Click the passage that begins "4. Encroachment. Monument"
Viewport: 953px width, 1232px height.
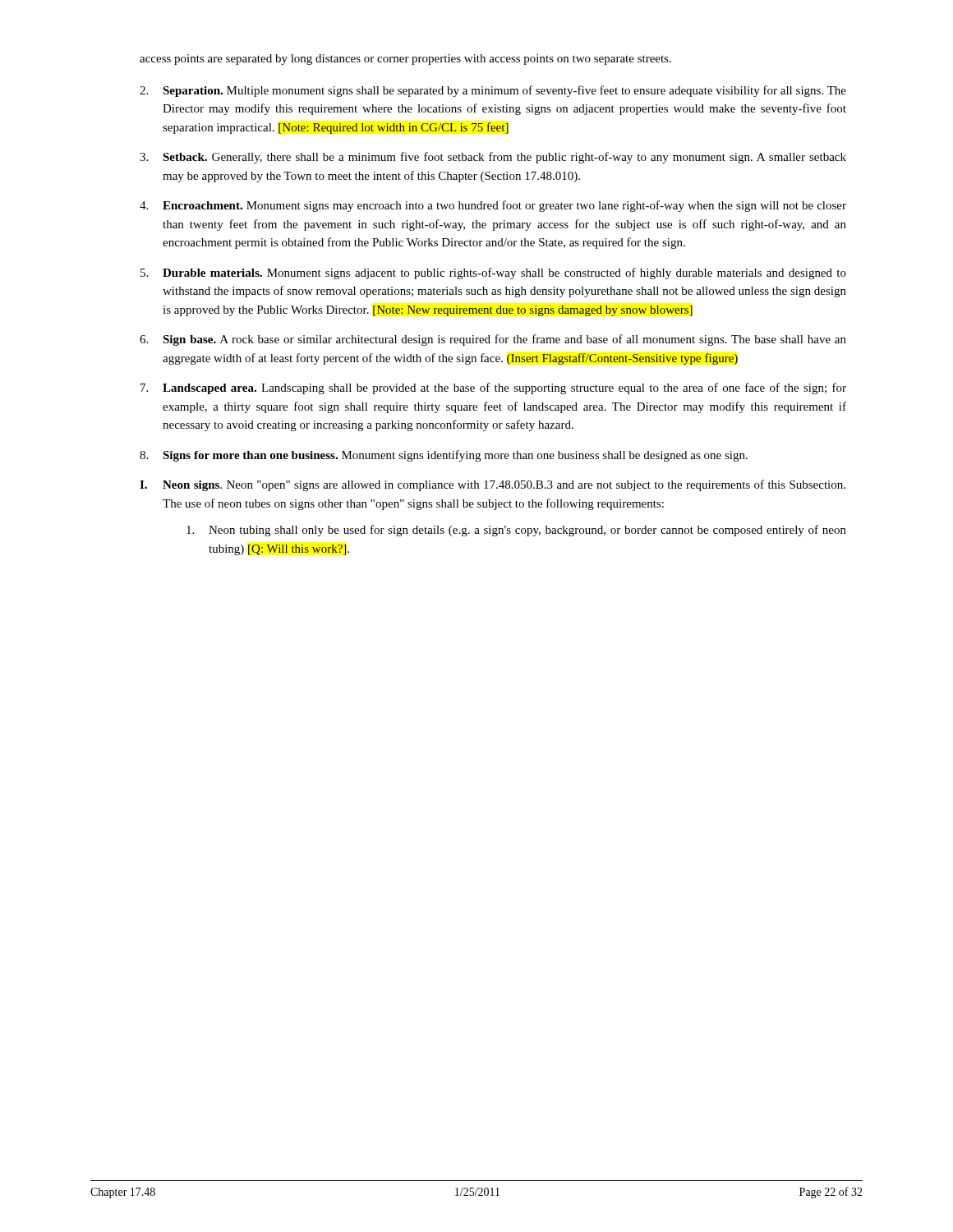point(493,224)
